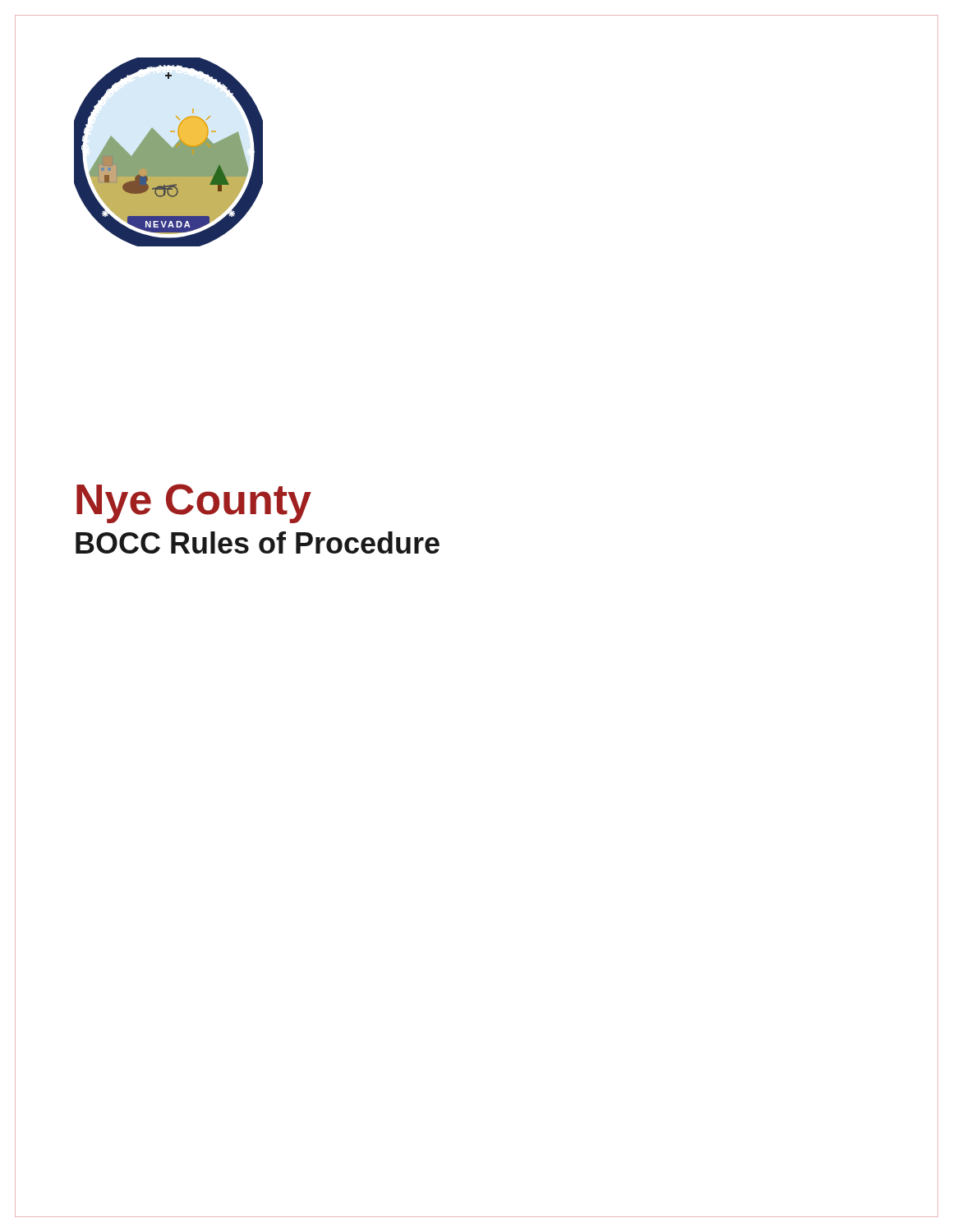Locate the text "BOCC Rules of Procedure"
This screenshot has height=1232, width=953.
click(x=378, y=544)
